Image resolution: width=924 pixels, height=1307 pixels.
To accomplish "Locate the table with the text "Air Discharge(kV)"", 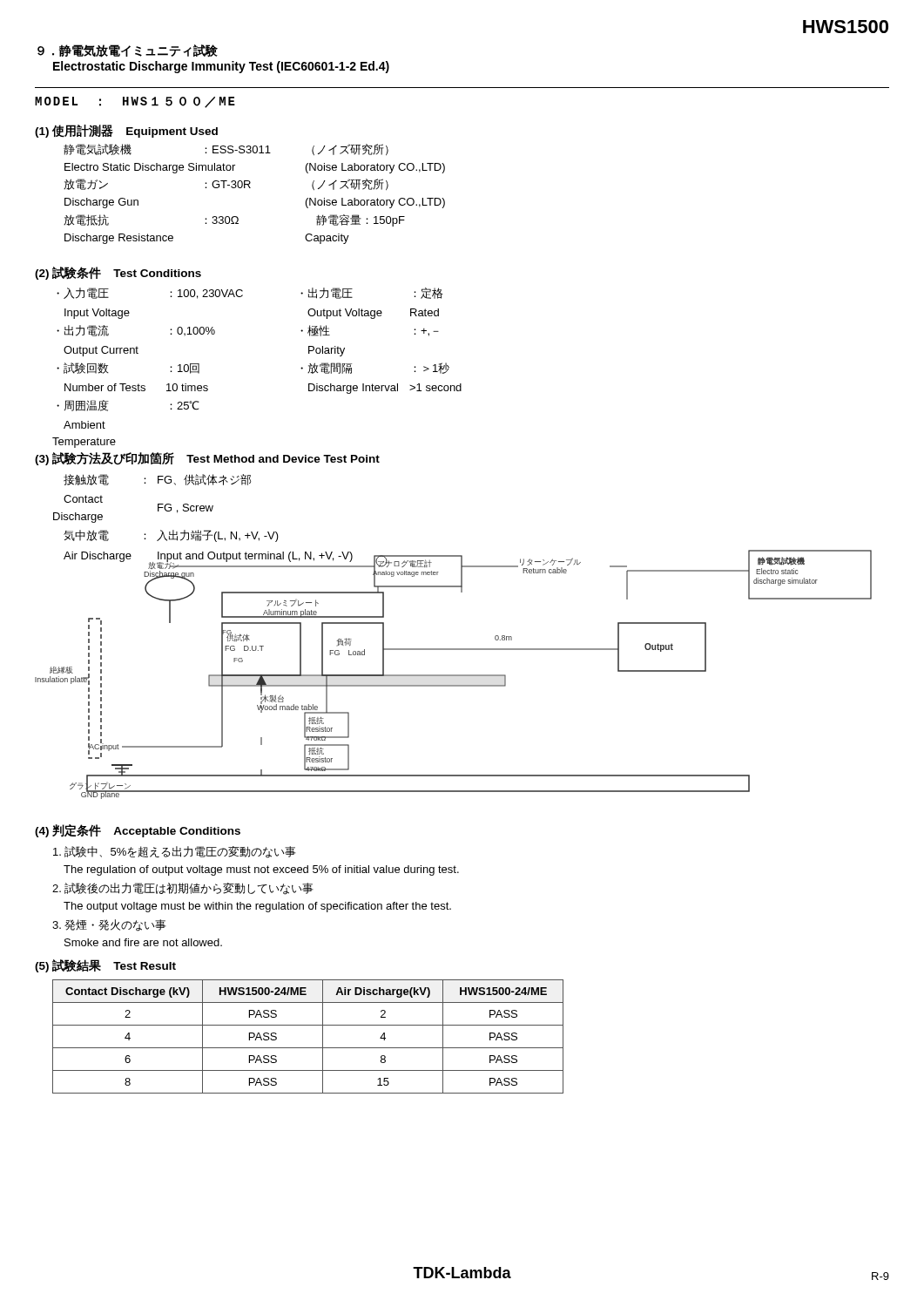I will pos(308,1036).
